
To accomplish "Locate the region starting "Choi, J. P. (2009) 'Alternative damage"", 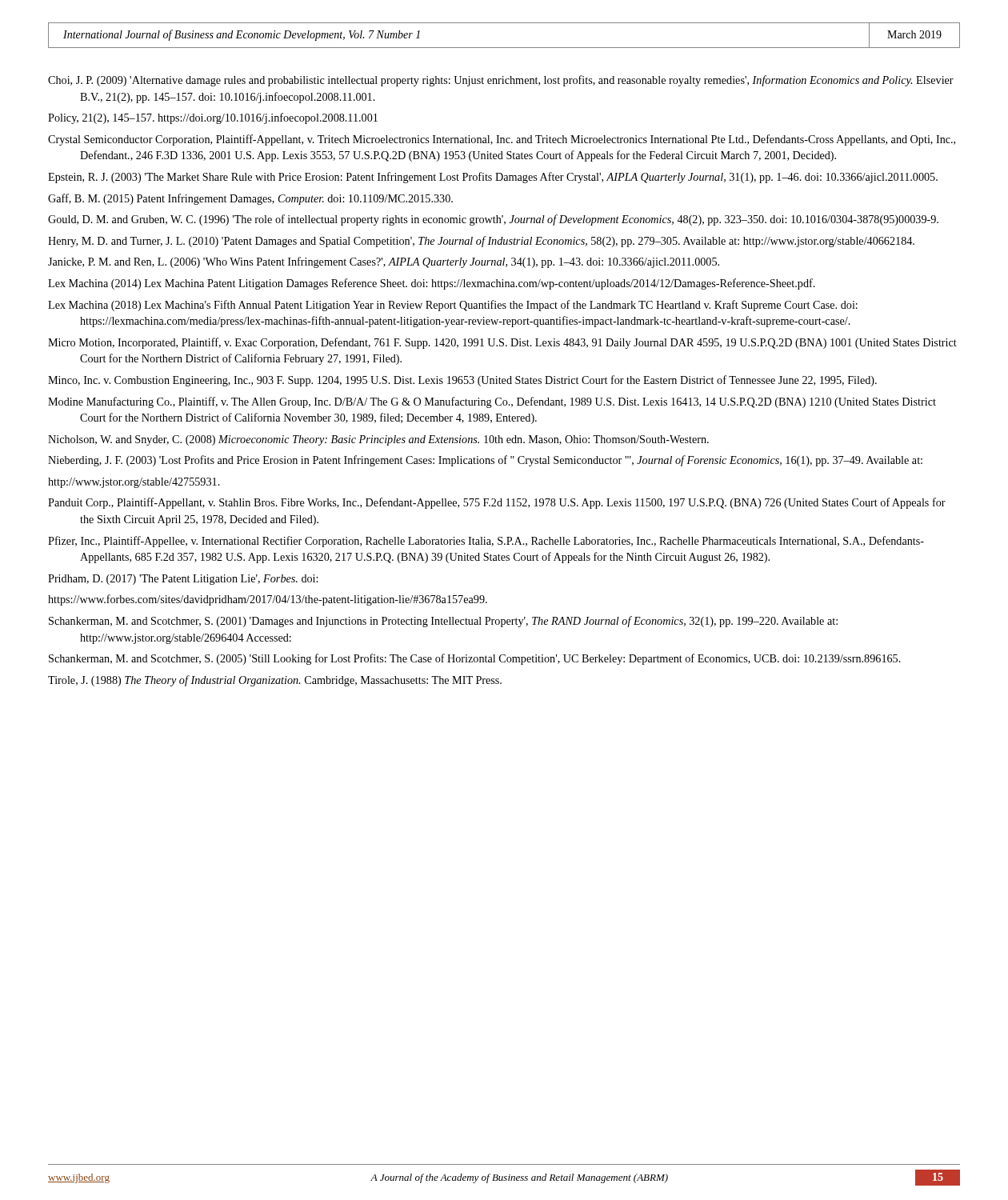I will (x=501, y=88).
